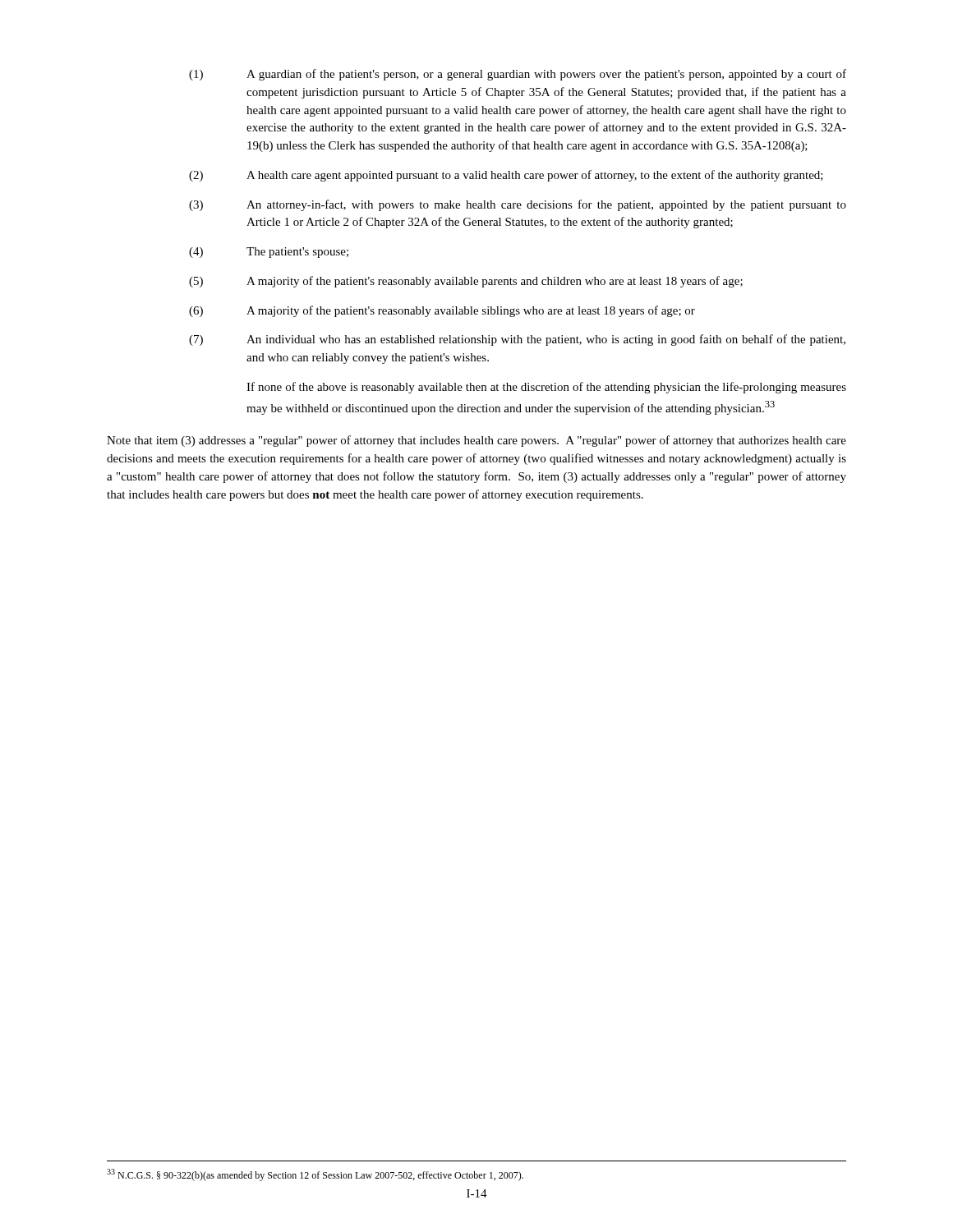Where is the passage that starts "33 N.C.G.S. § 90-322(b)(as amended by Section"?

315,1174
